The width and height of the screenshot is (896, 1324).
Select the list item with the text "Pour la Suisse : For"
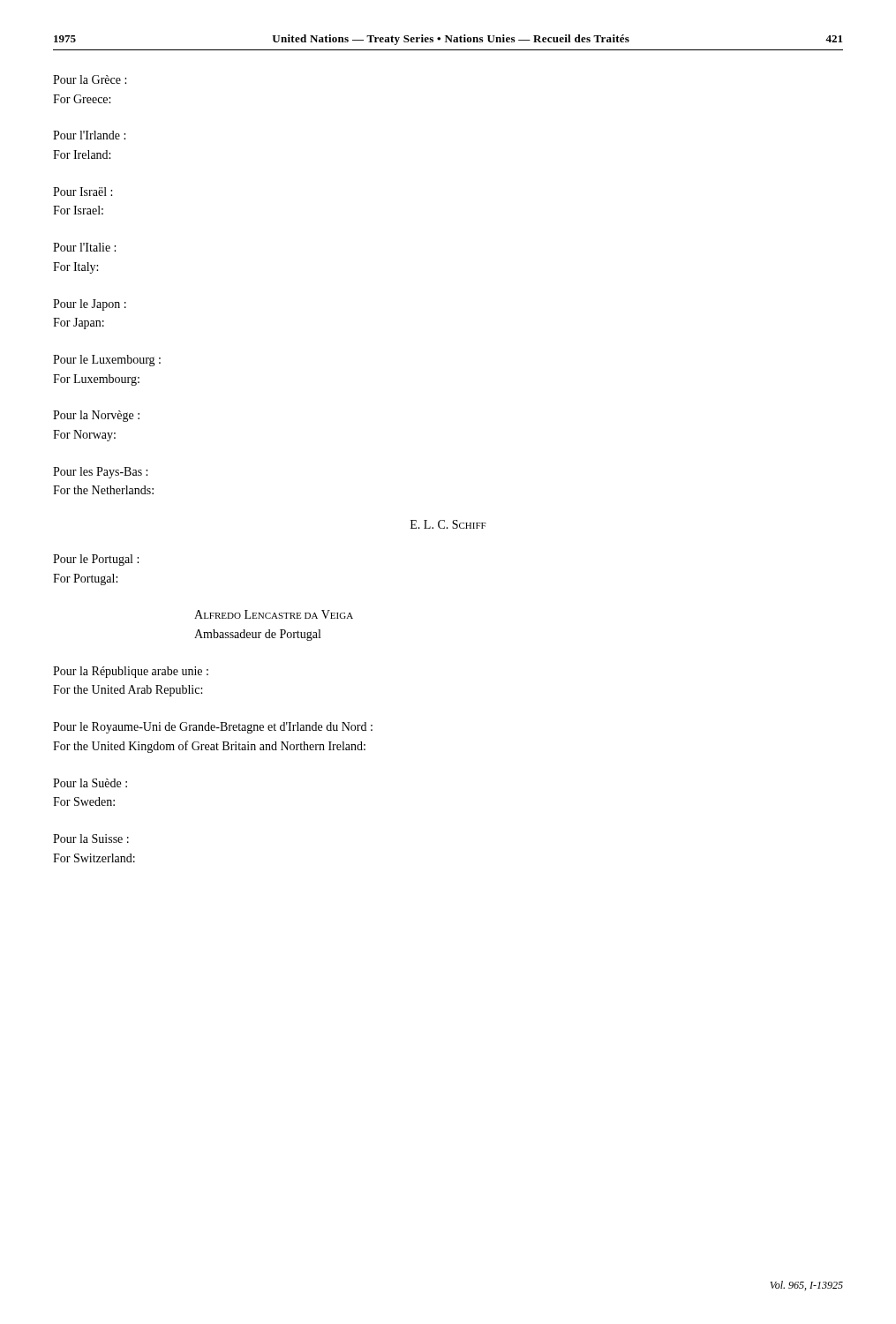pyautogui.click(x=91, y=839)
